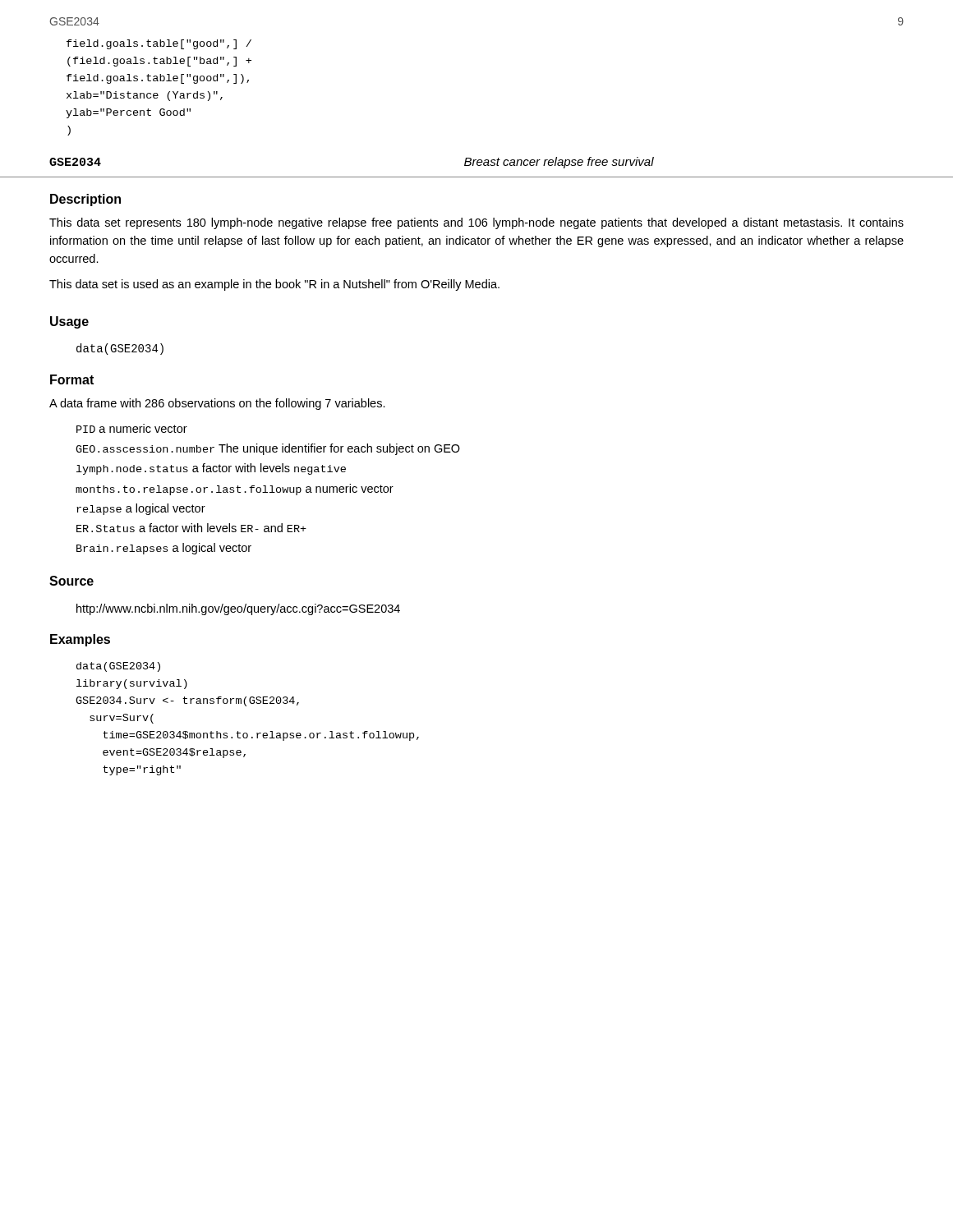Click on the text starting "Brain.relapses a logical vector"
This screenshot has height=1232, width=953.
click(164, 549)
